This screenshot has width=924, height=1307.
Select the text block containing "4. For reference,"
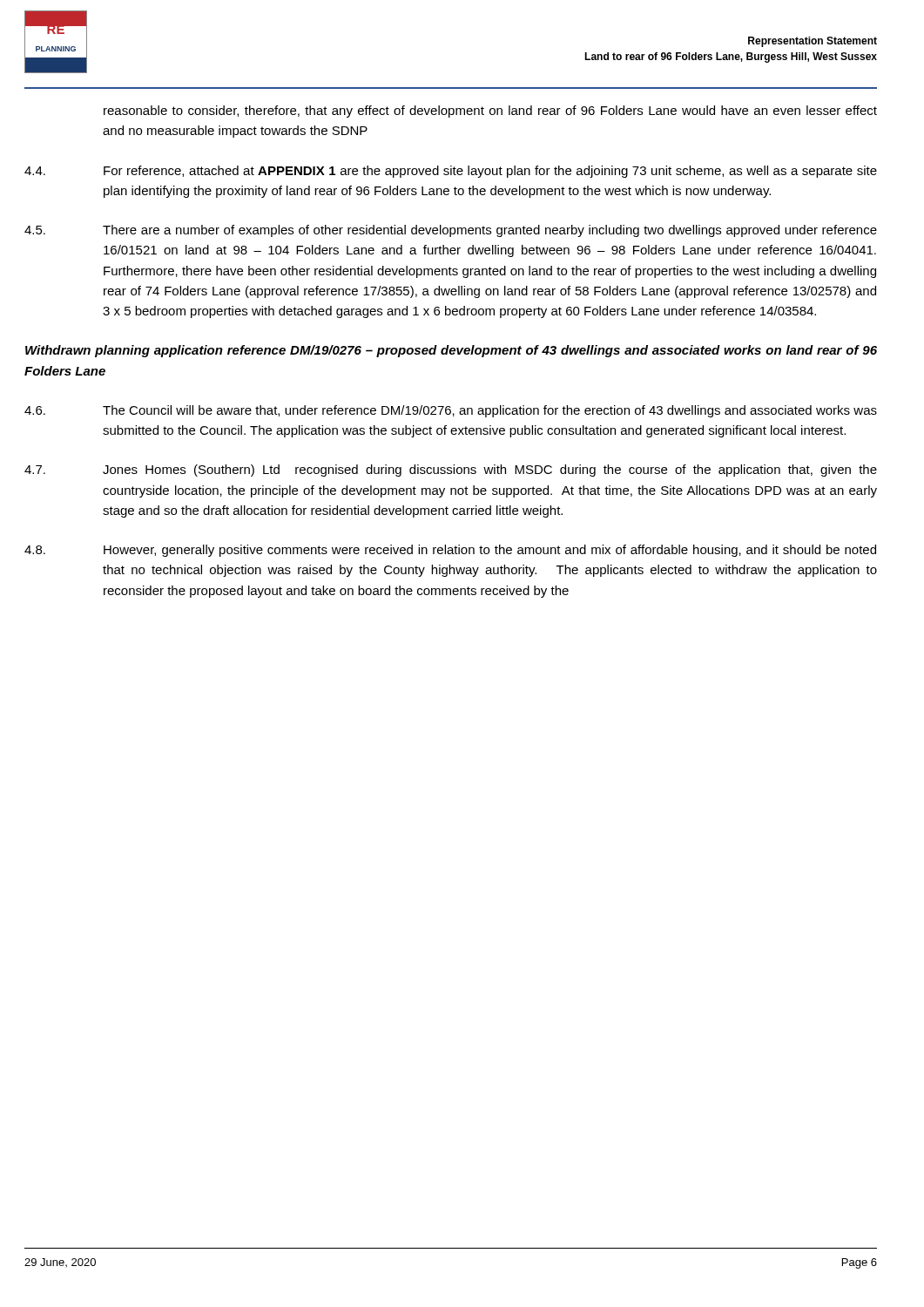point(451,179)
